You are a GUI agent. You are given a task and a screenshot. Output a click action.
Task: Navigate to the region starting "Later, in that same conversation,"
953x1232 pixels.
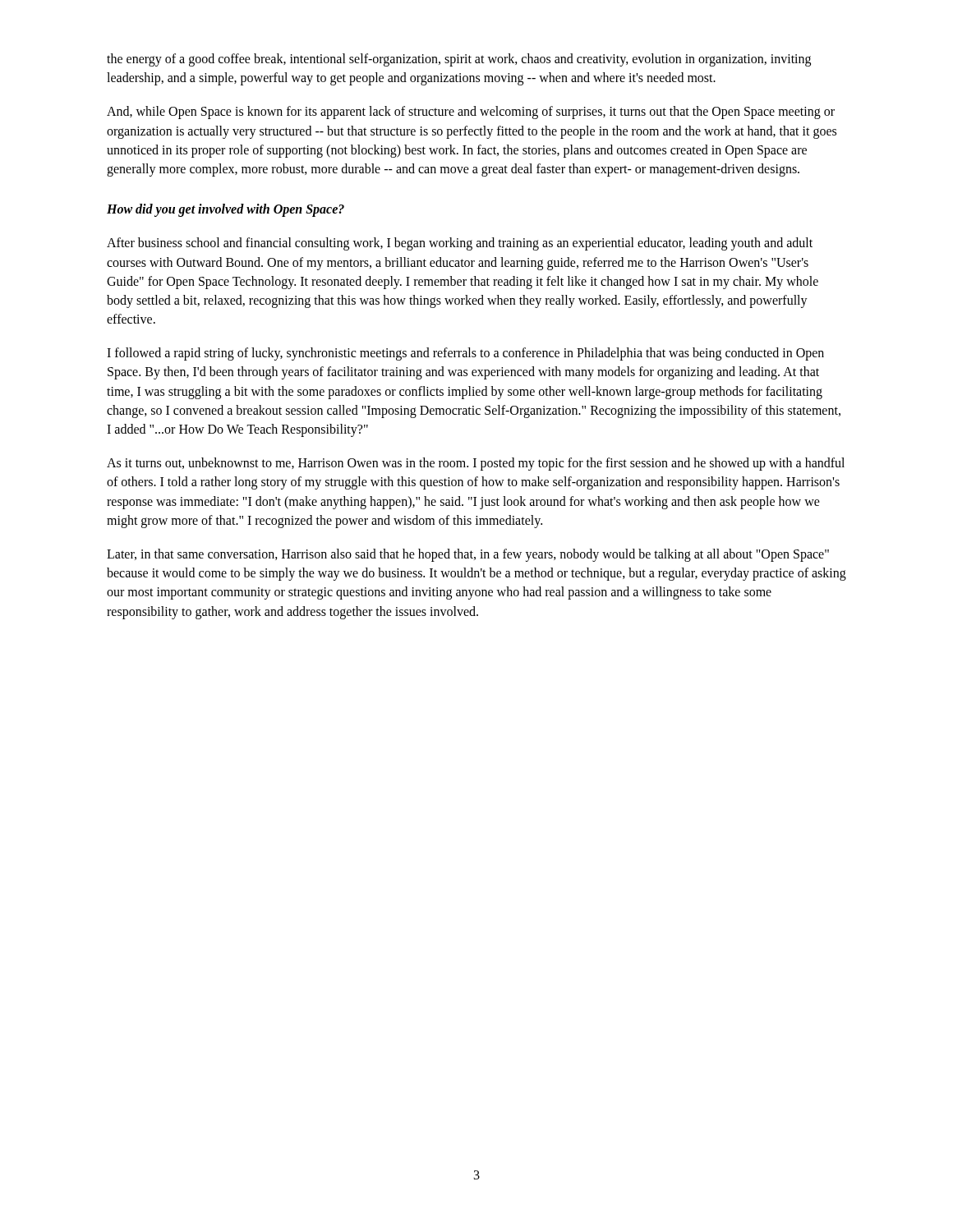click(476, 583)
